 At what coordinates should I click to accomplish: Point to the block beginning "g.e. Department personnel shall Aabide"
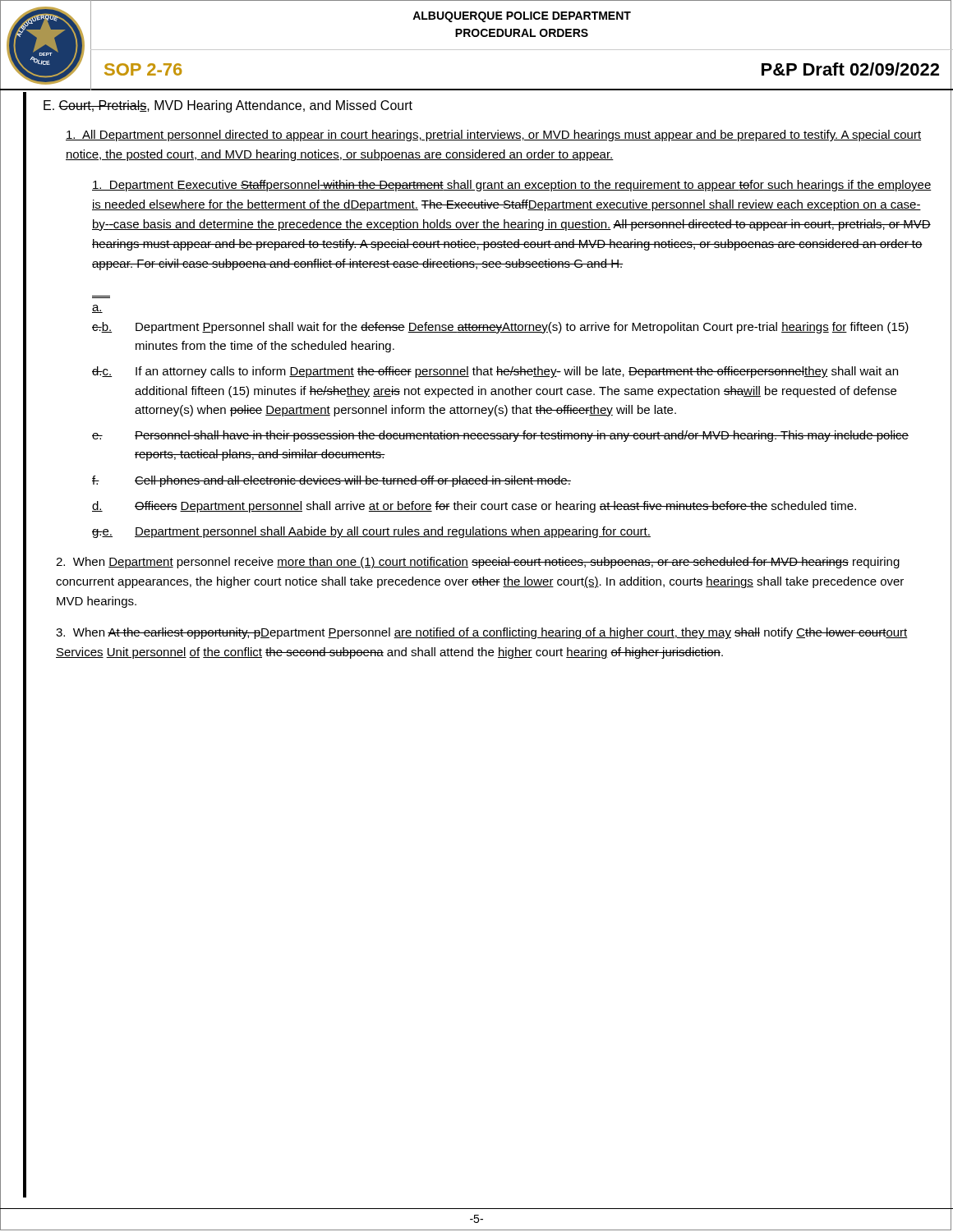click(371, 531)
